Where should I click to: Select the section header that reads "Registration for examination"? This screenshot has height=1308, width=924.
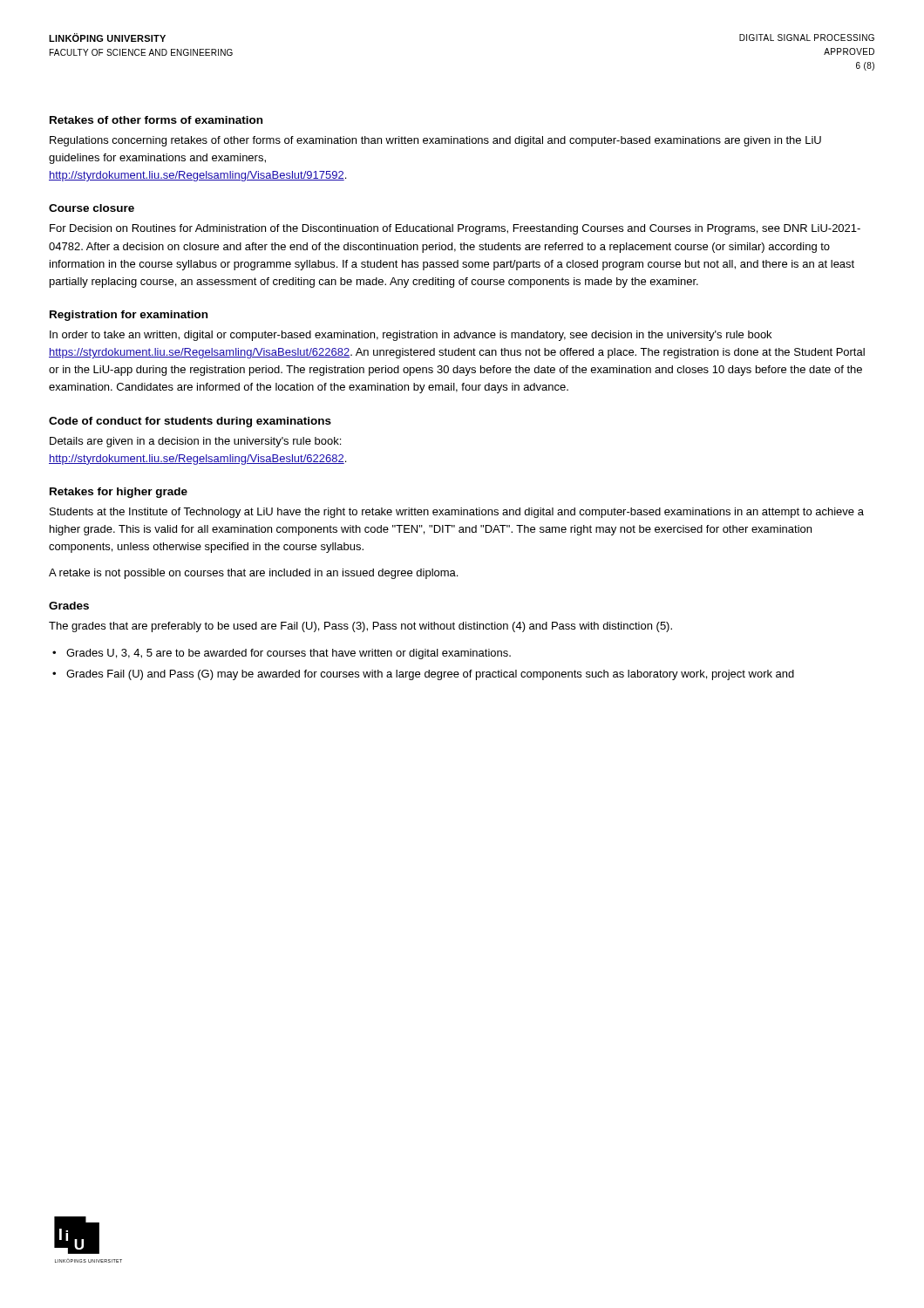point(129,314)
